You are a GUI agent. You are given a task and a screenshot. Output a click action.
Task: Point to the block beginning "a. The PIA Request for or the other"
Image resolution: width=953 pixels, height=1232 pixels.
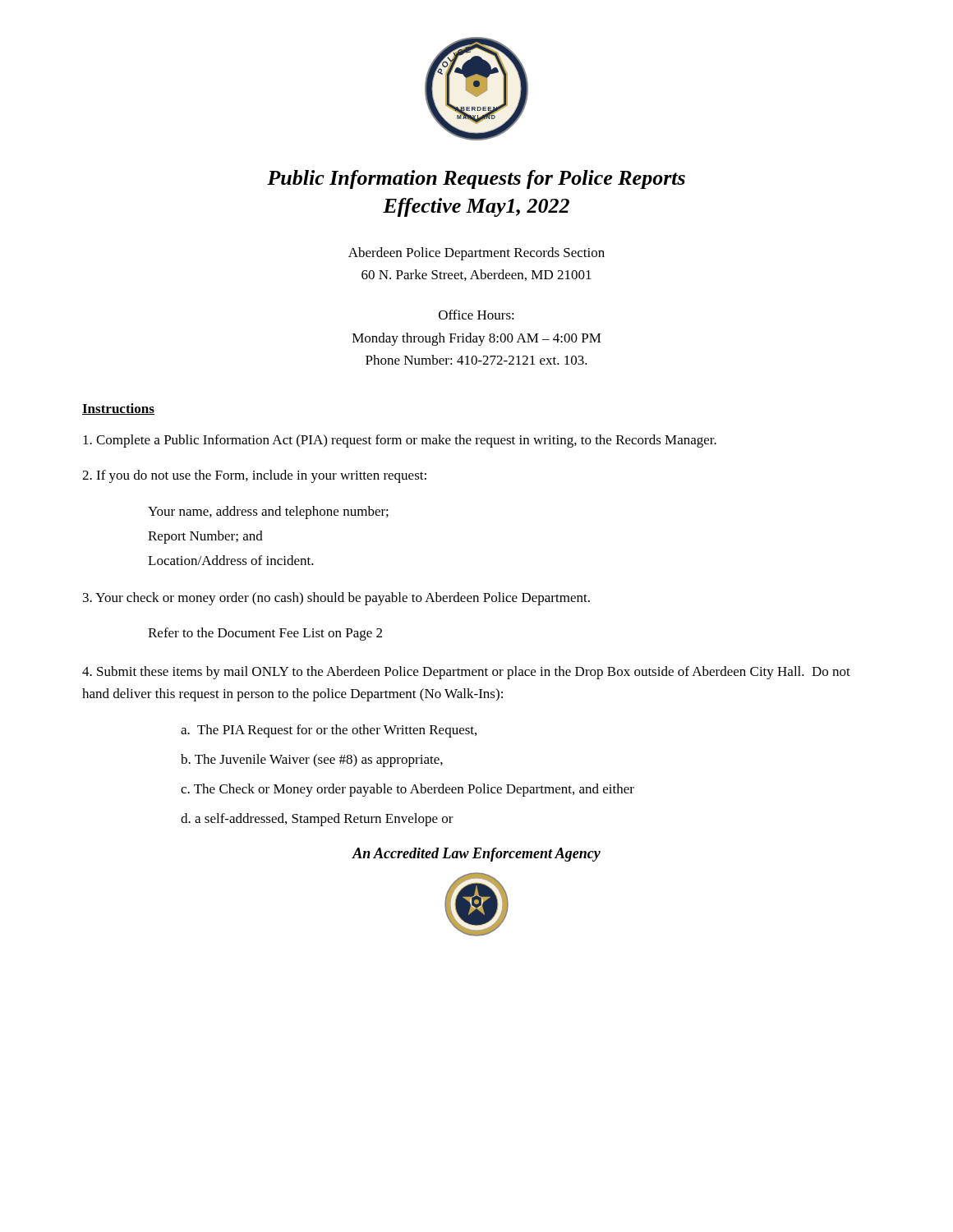coord(329,730)
